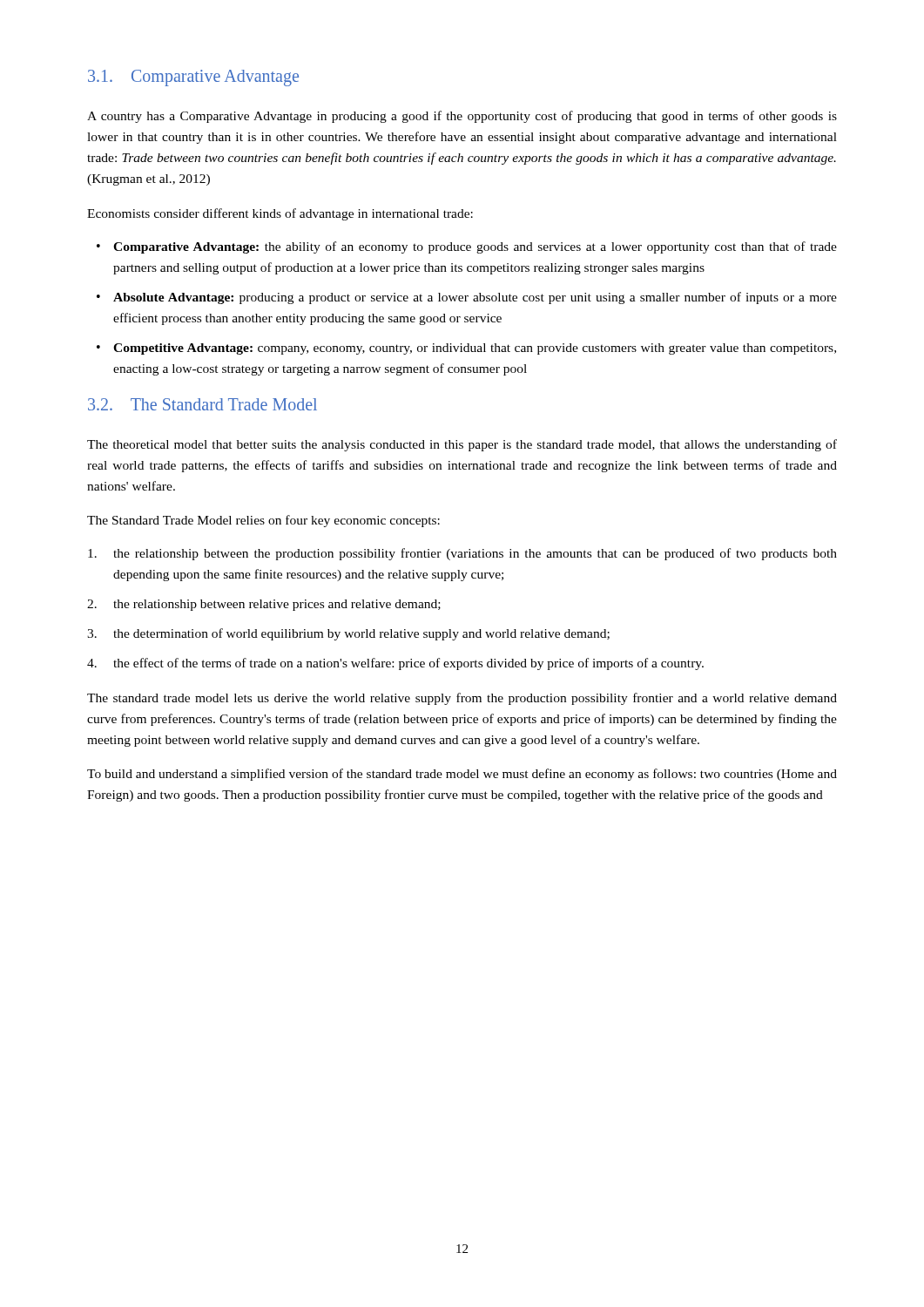Select the text block starting "A country has a"

coord(462,147)
